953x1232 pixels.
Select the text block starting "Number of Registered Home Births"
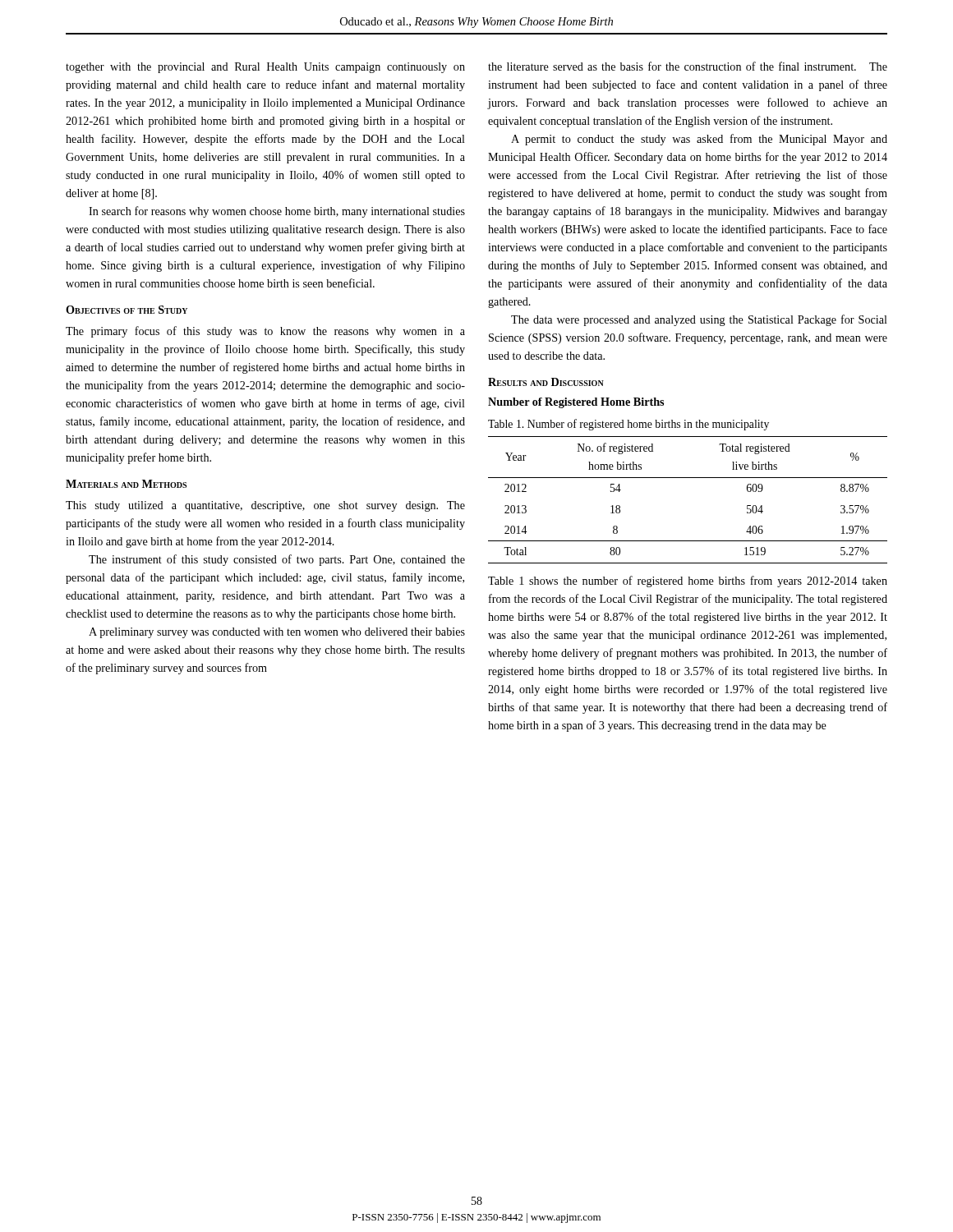coord(576,402)
